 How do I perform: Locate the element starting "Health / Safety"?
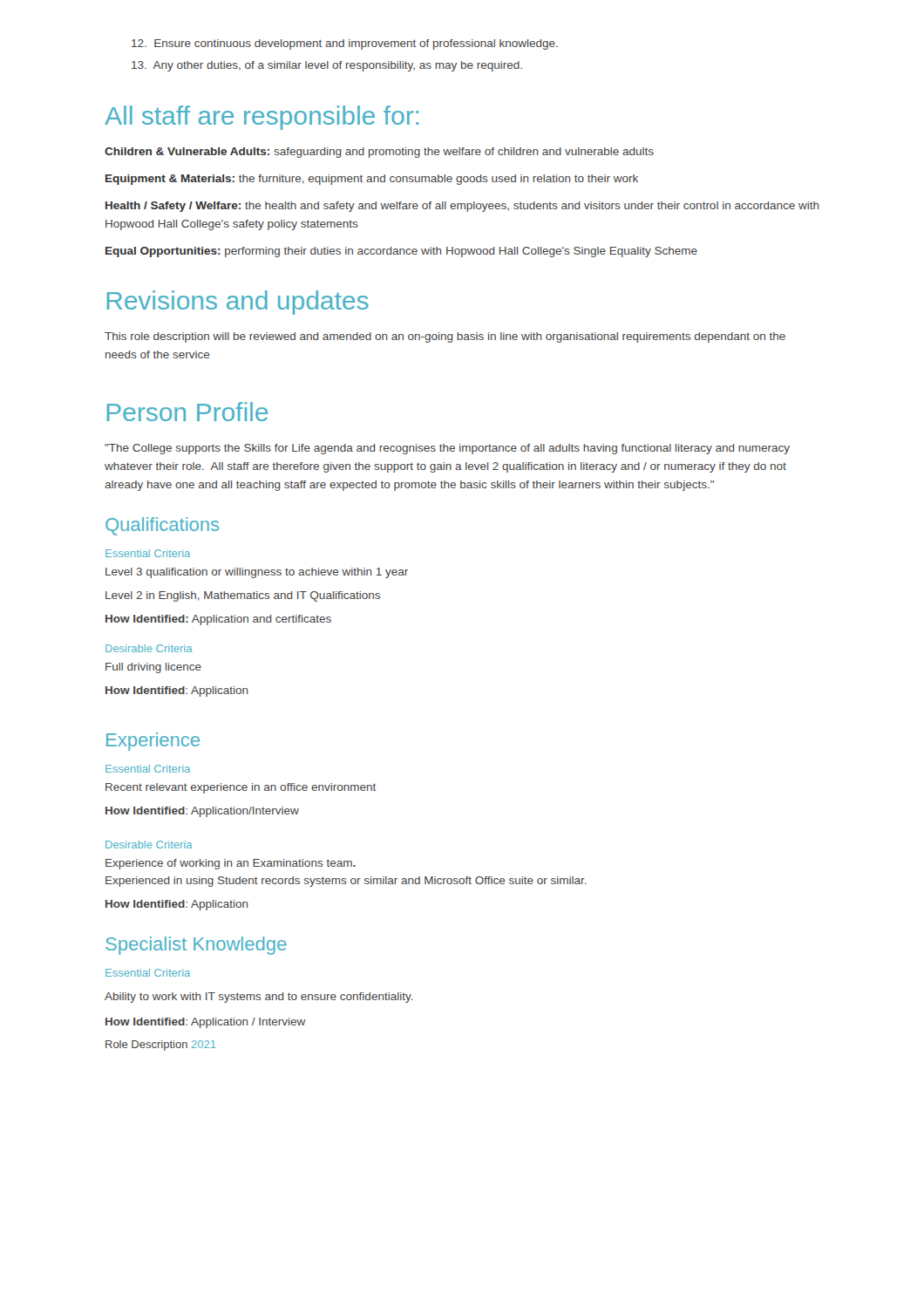click(x=462, y=214)
